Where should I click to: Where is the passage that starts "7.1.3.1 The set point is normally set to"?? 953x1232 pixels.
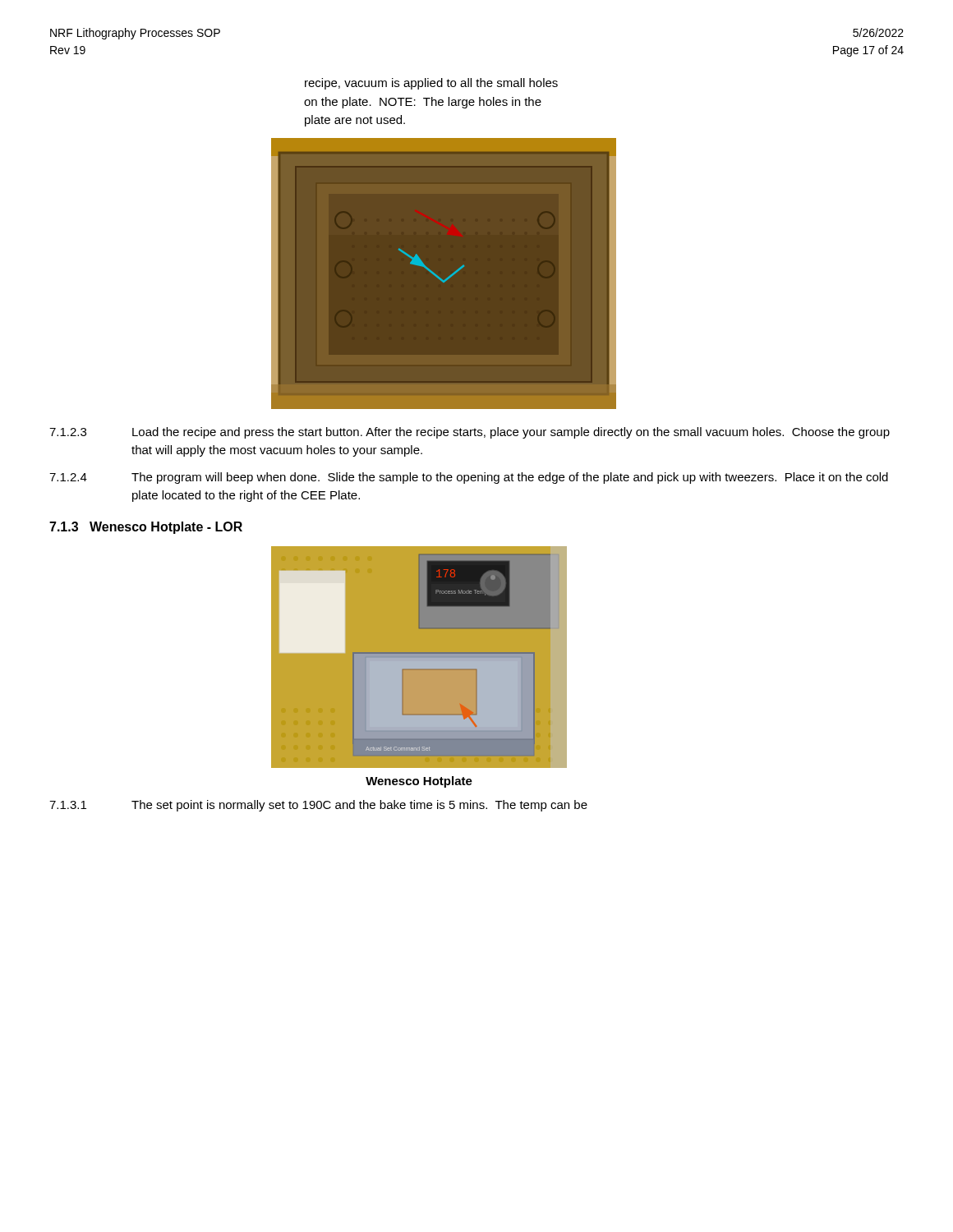[476, 805]
